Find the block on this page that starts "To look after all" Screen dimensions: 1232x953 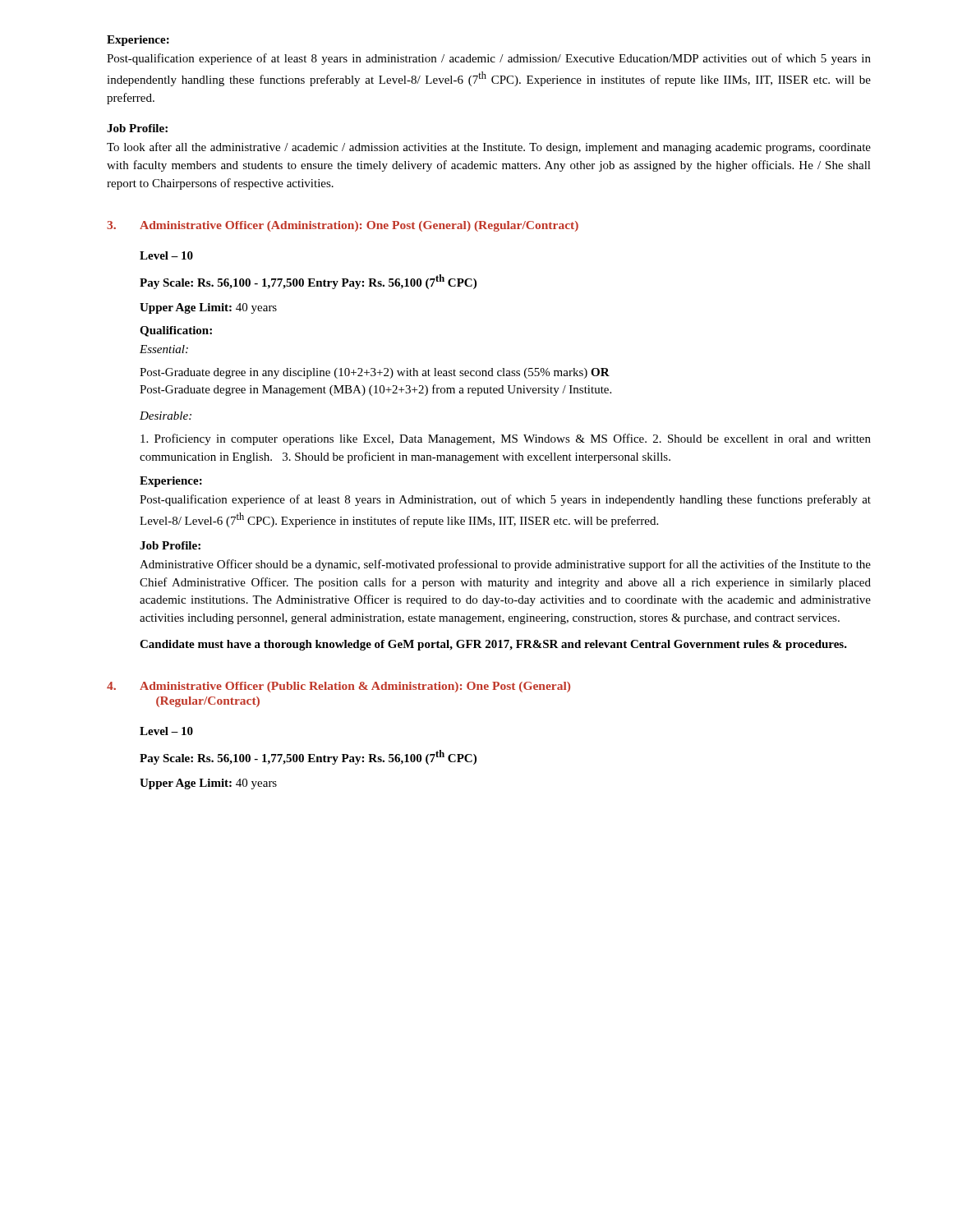click(489, 166)
